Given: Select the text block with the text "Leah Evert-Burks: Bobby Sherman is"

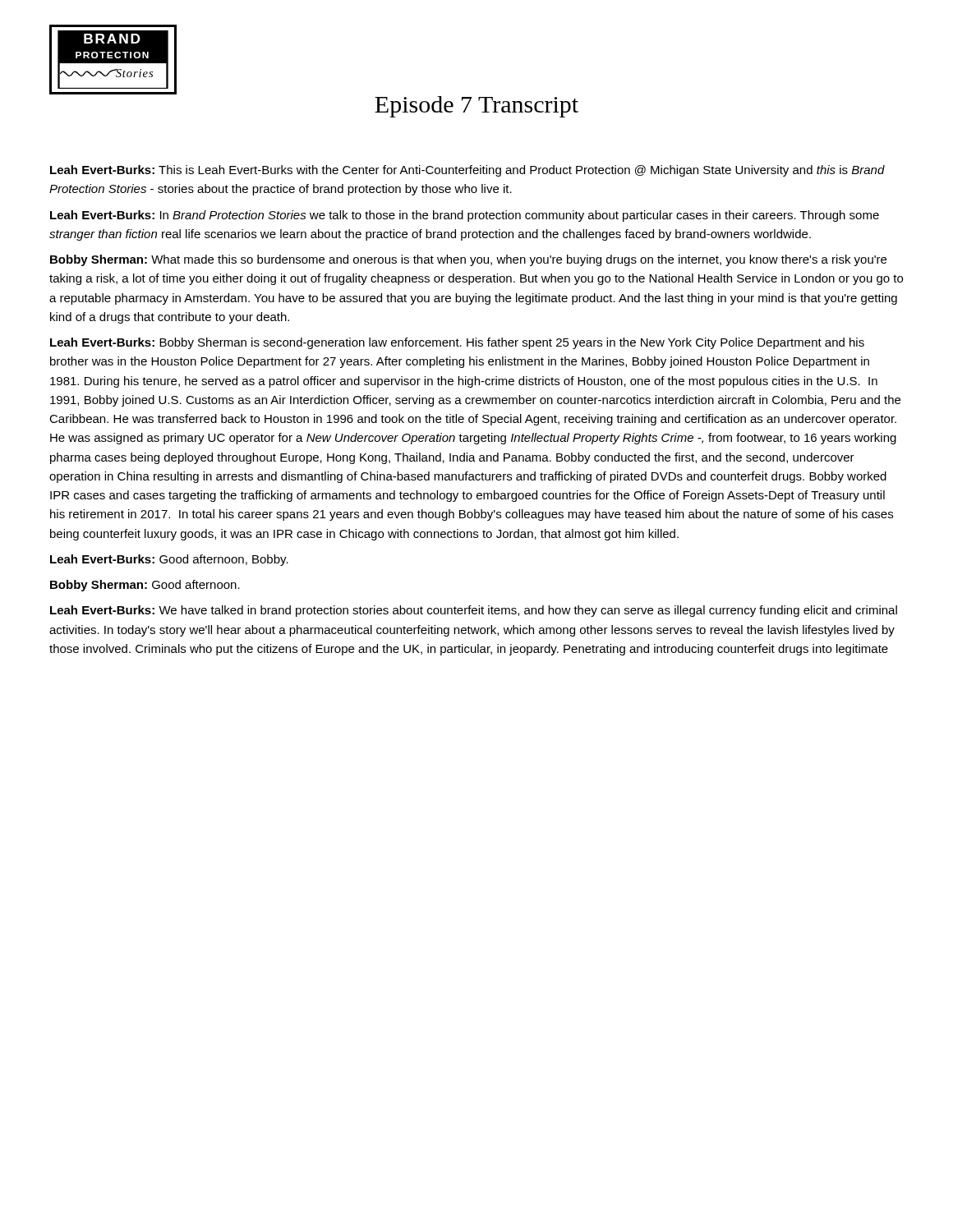Looking at the screenshot, I should pos(475,438).
